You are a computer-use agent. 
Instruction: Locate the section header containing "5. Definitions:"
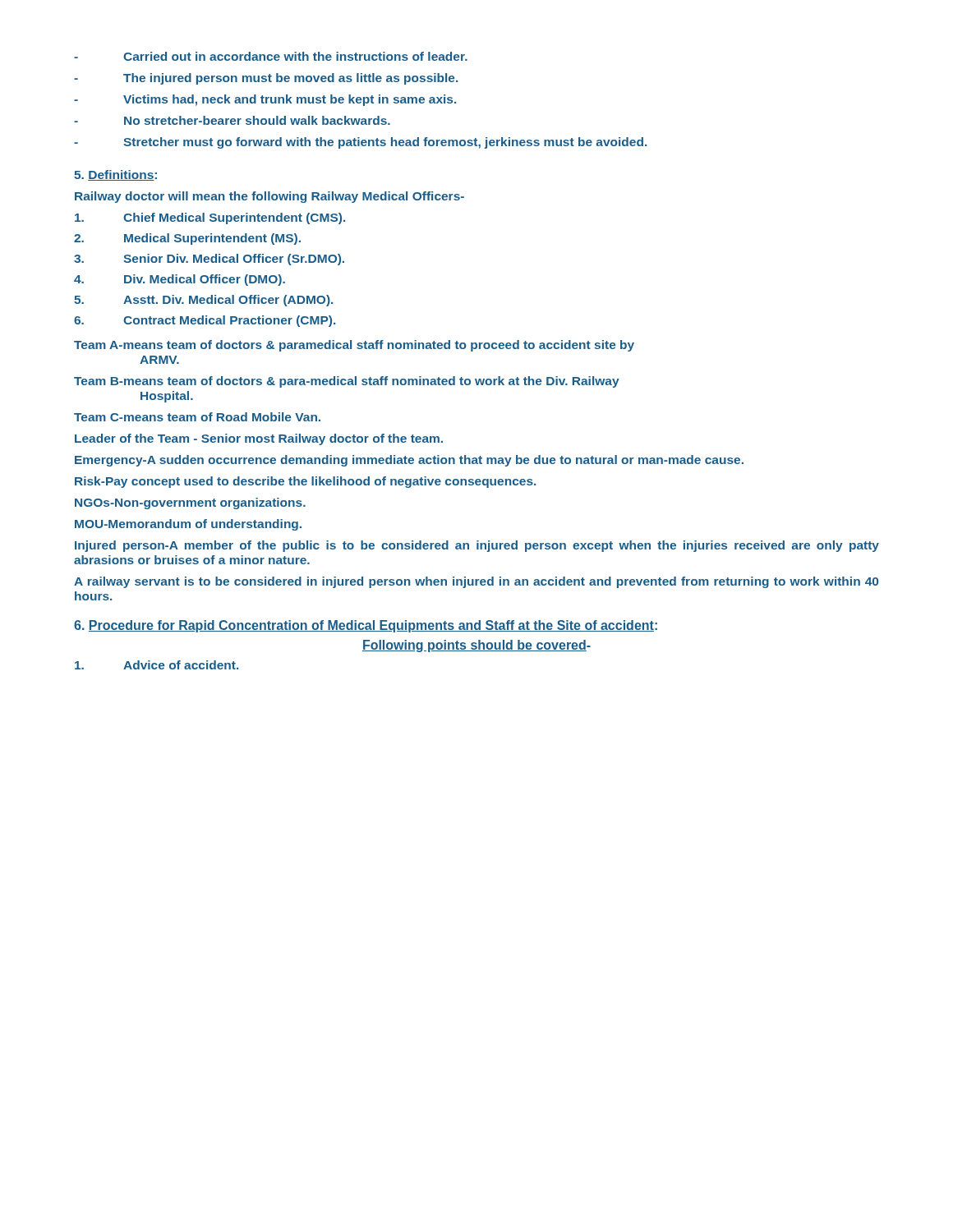pyautogui.click(x=116, y=175)
